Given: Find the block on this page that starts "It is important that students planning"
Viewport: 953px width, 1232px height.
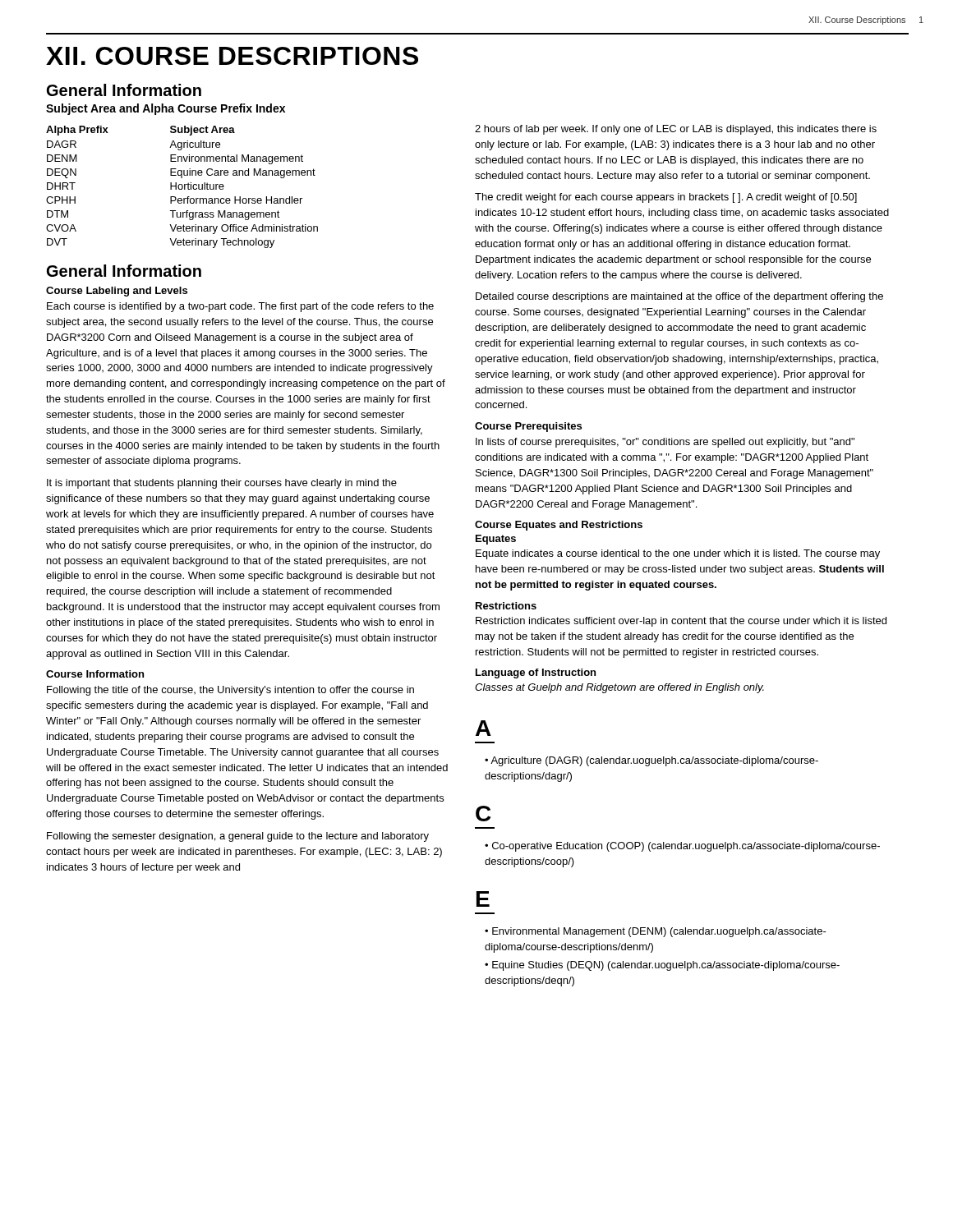Looking at the screenshot, I should pyautogui.click(x=247, y=569).
